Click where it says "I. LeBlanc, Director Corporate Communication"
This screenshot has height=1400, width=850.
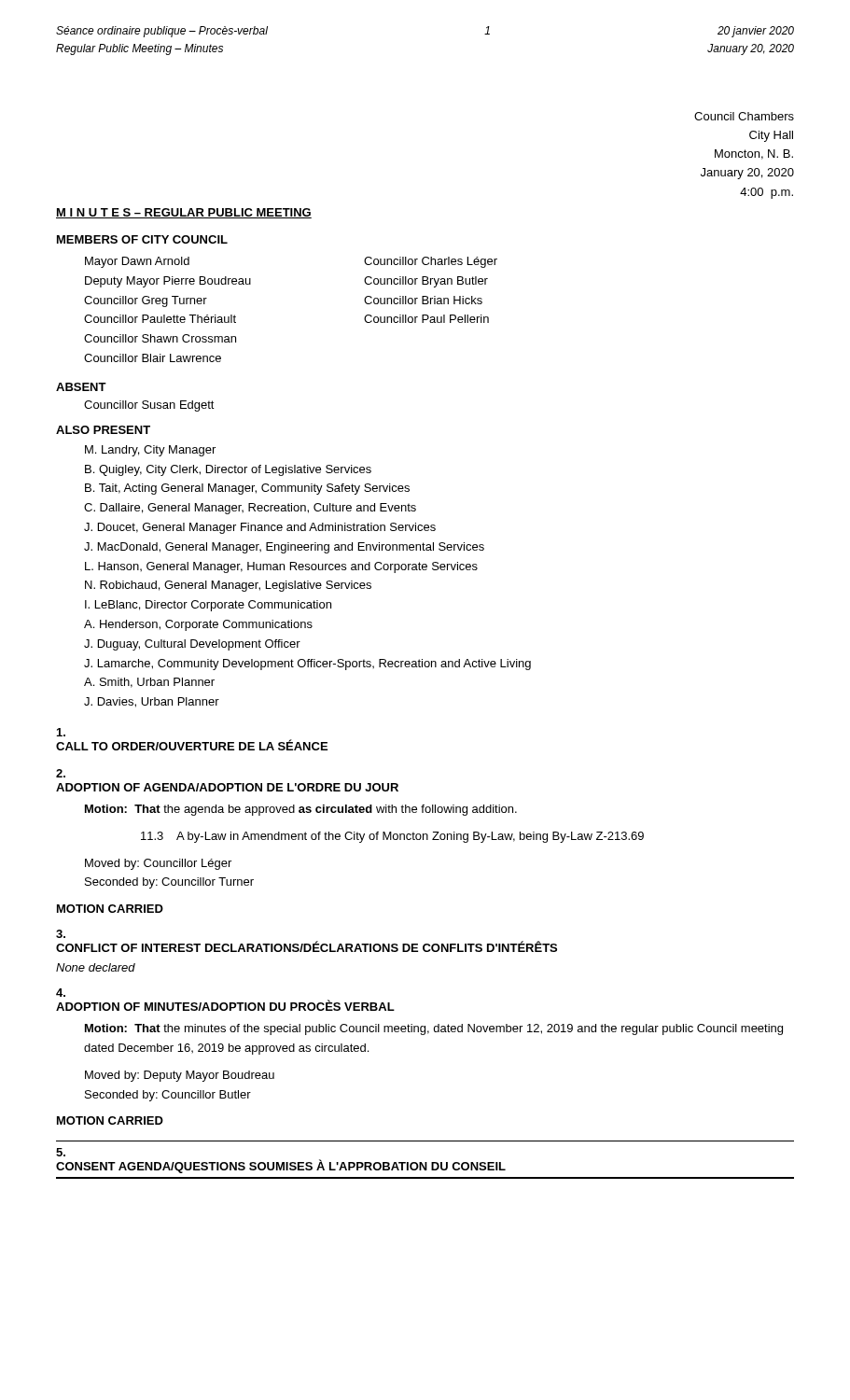[208, 605]
